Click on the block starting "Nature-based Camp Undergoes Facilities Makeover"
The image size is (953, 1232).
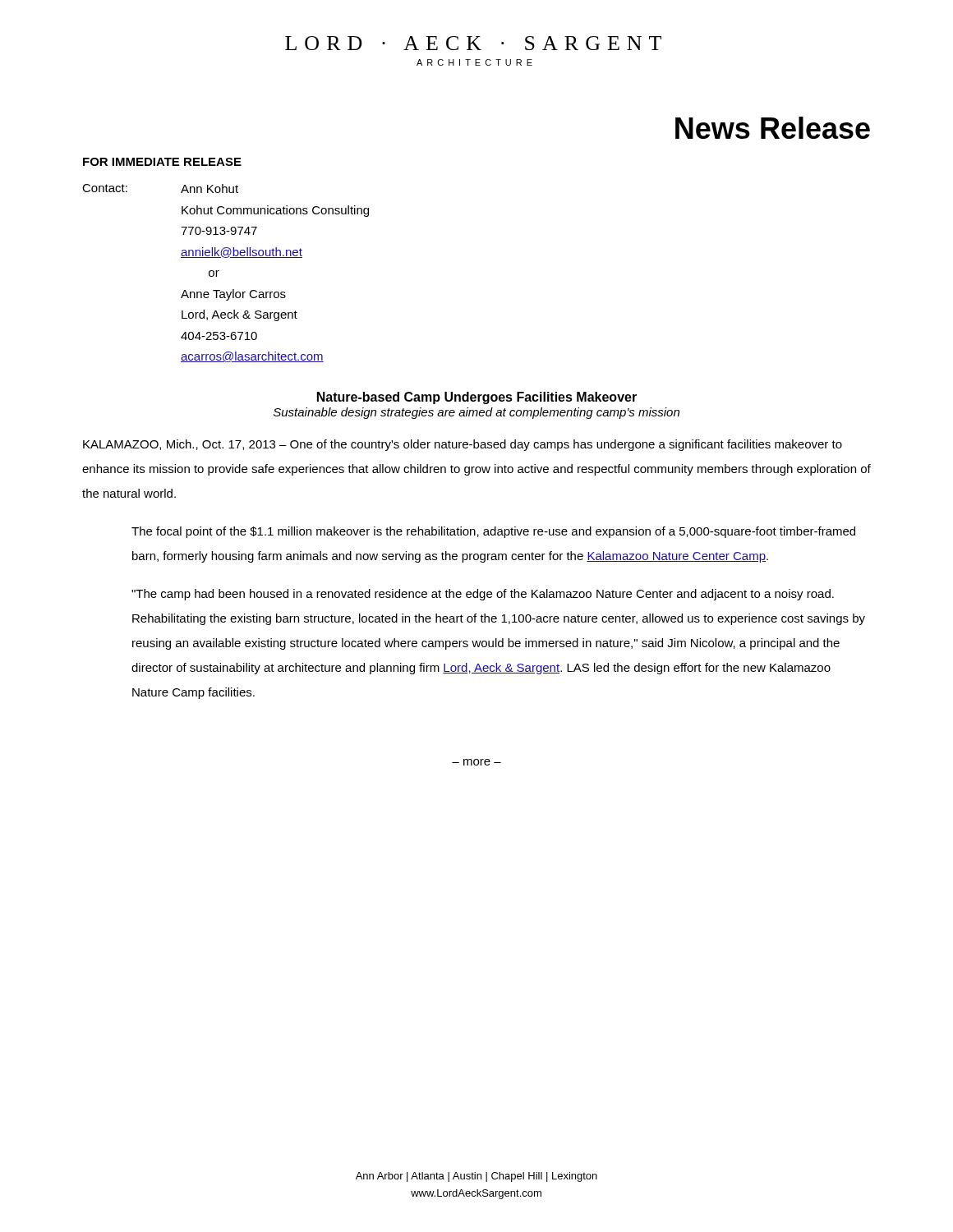476,404
